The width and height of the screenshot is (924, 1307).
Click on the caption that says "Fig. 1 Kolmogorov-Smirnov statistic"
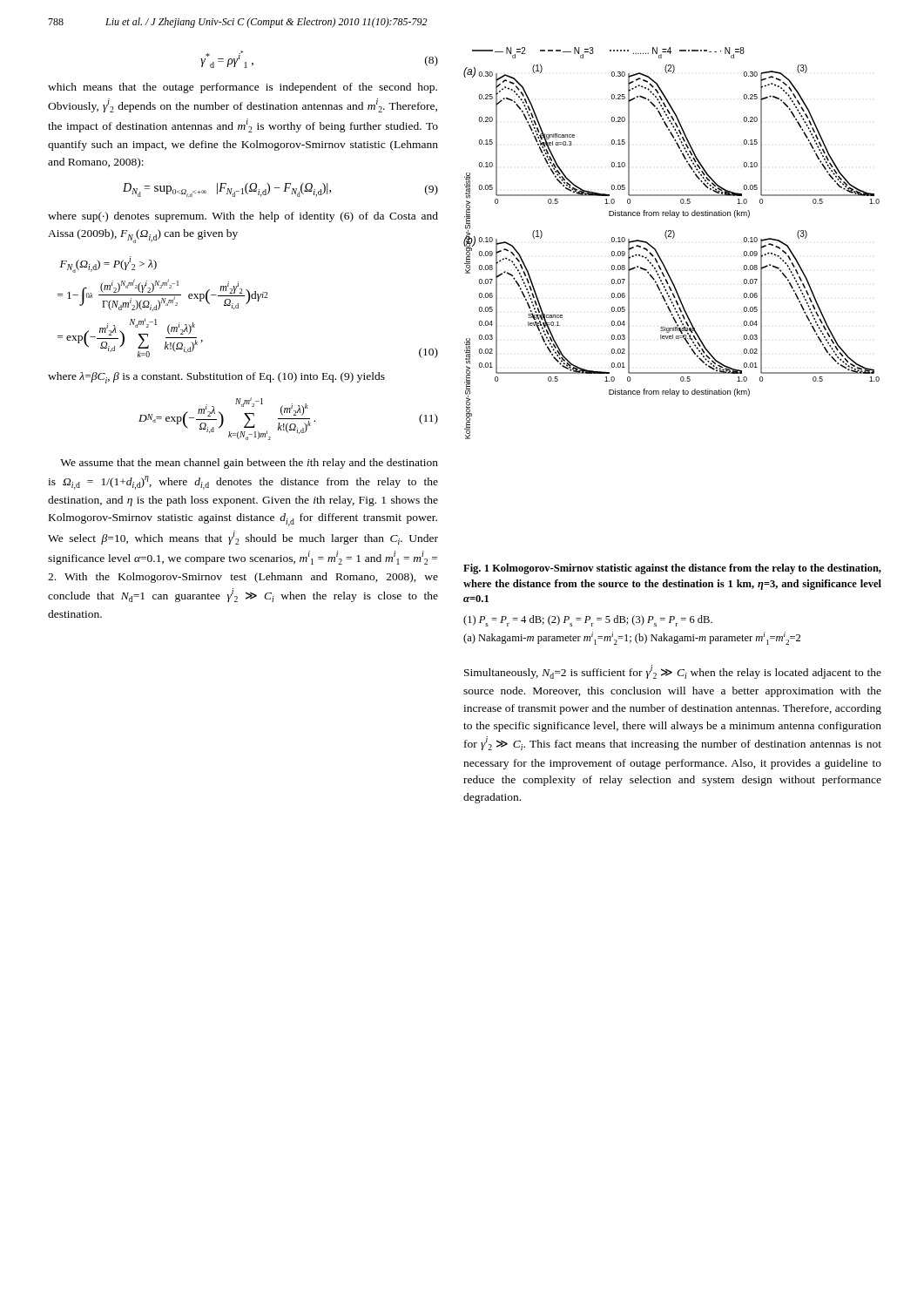click(672, 583)
